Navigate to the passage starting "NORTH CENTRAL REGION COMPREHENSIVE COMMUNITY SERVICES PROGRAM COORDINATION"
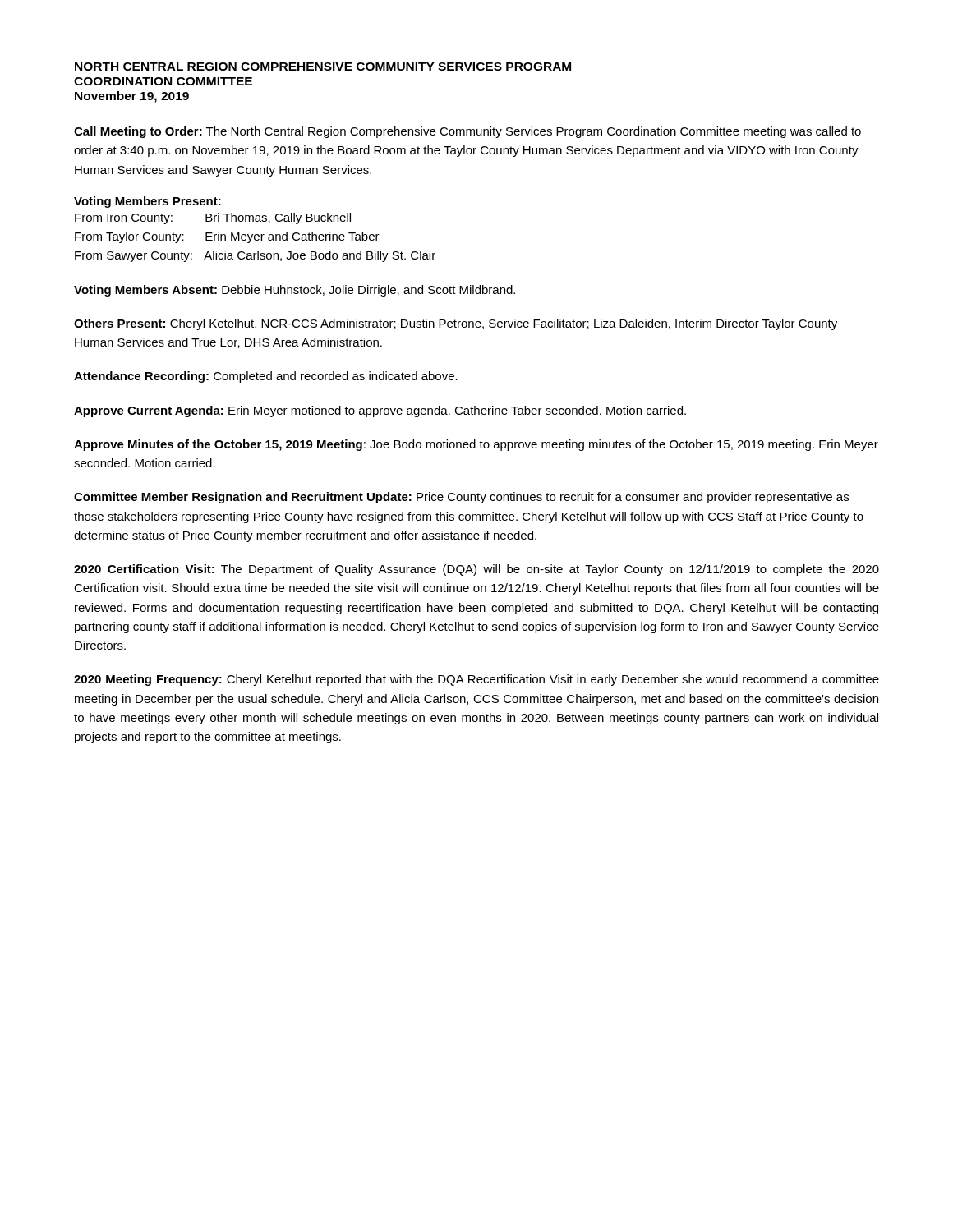 coord(476,81)
